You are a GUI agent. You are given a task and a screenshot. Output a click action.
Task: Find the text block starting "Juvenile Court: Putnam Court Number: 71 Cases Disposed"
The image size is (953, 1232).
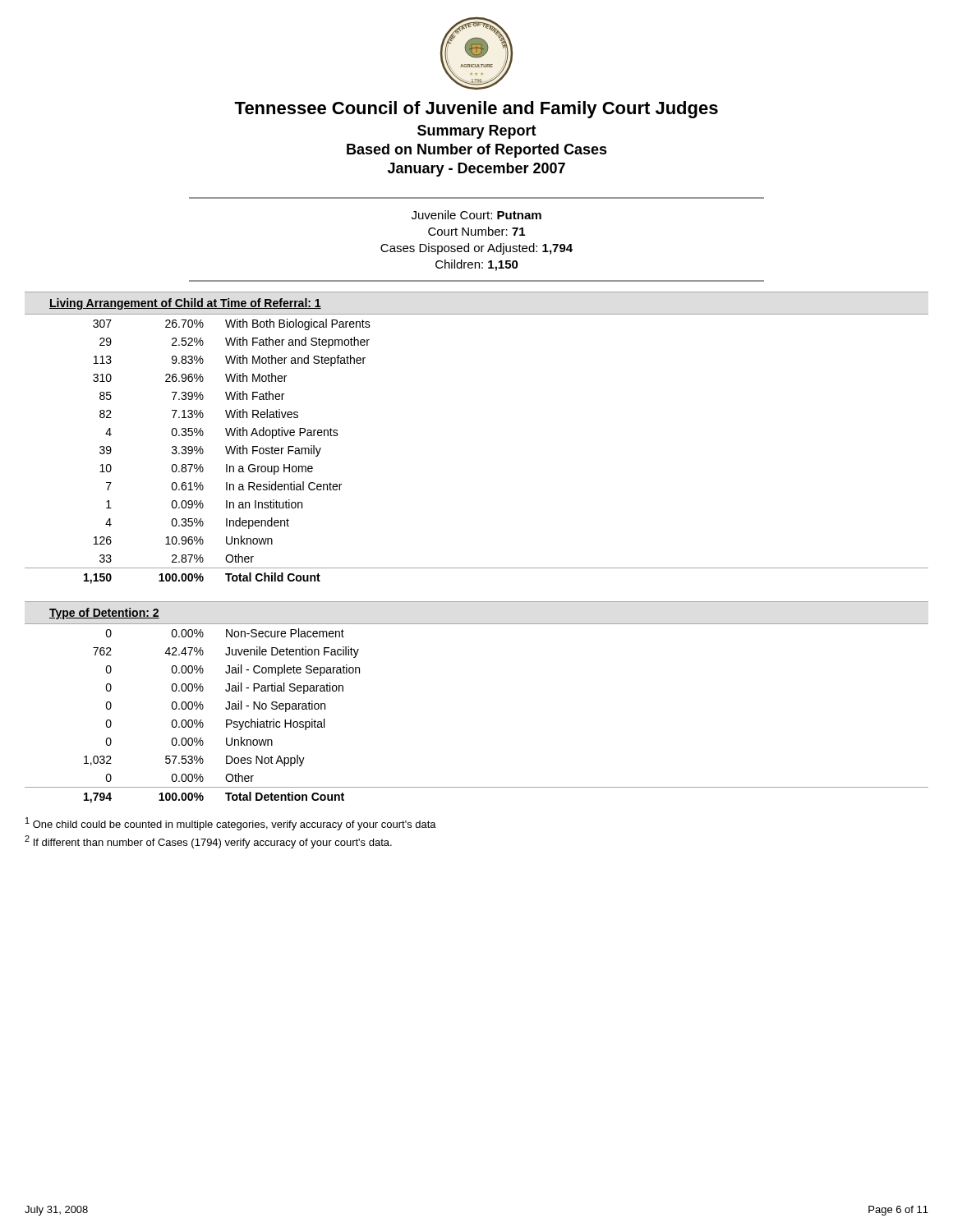tap(476, 239)
